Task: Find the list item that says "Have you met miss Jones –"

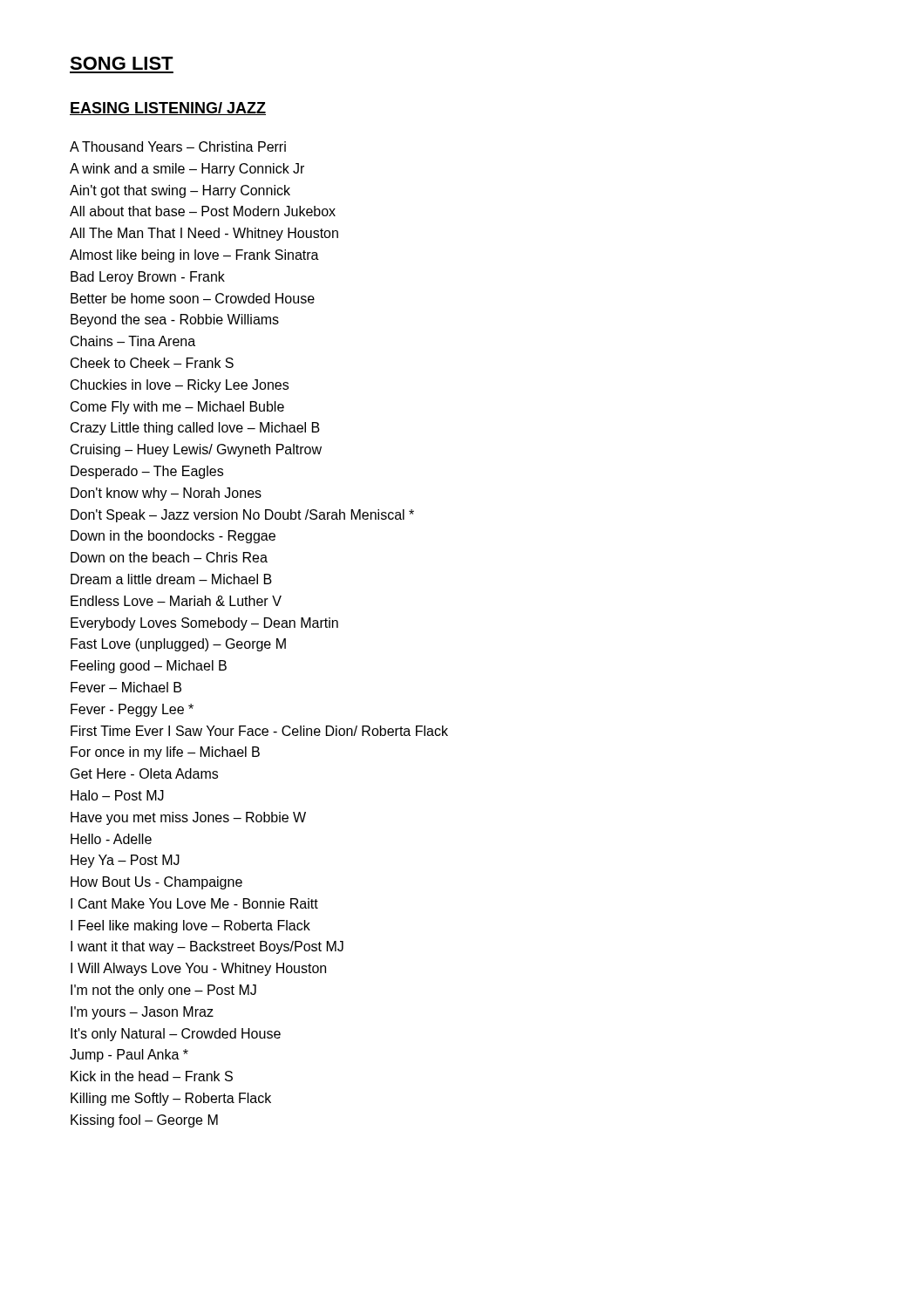Action: pyautogui.click(x=188, y=817)
